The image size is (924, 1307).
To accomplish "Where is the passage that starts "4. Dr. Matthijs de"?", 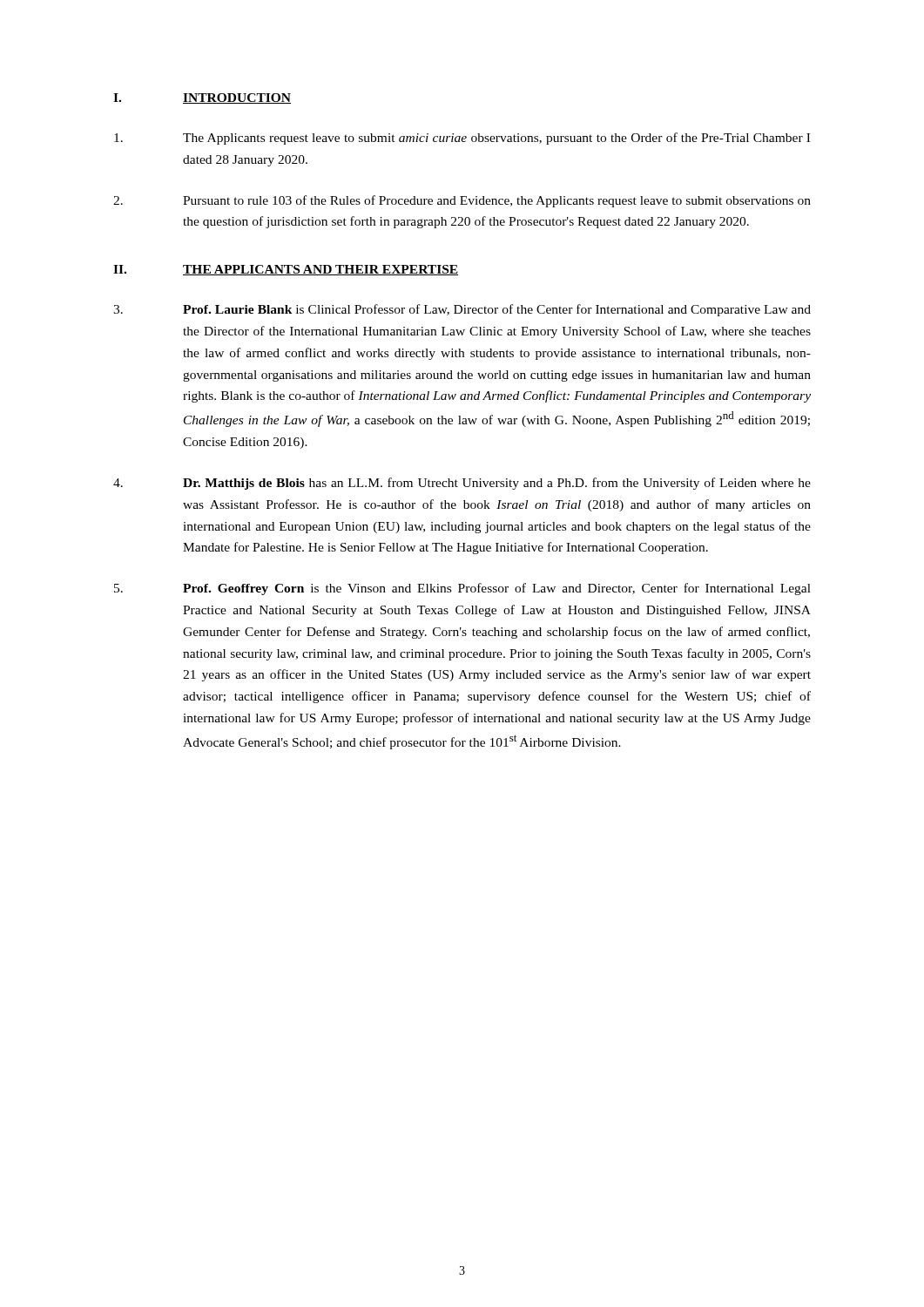I will point(462,515).
